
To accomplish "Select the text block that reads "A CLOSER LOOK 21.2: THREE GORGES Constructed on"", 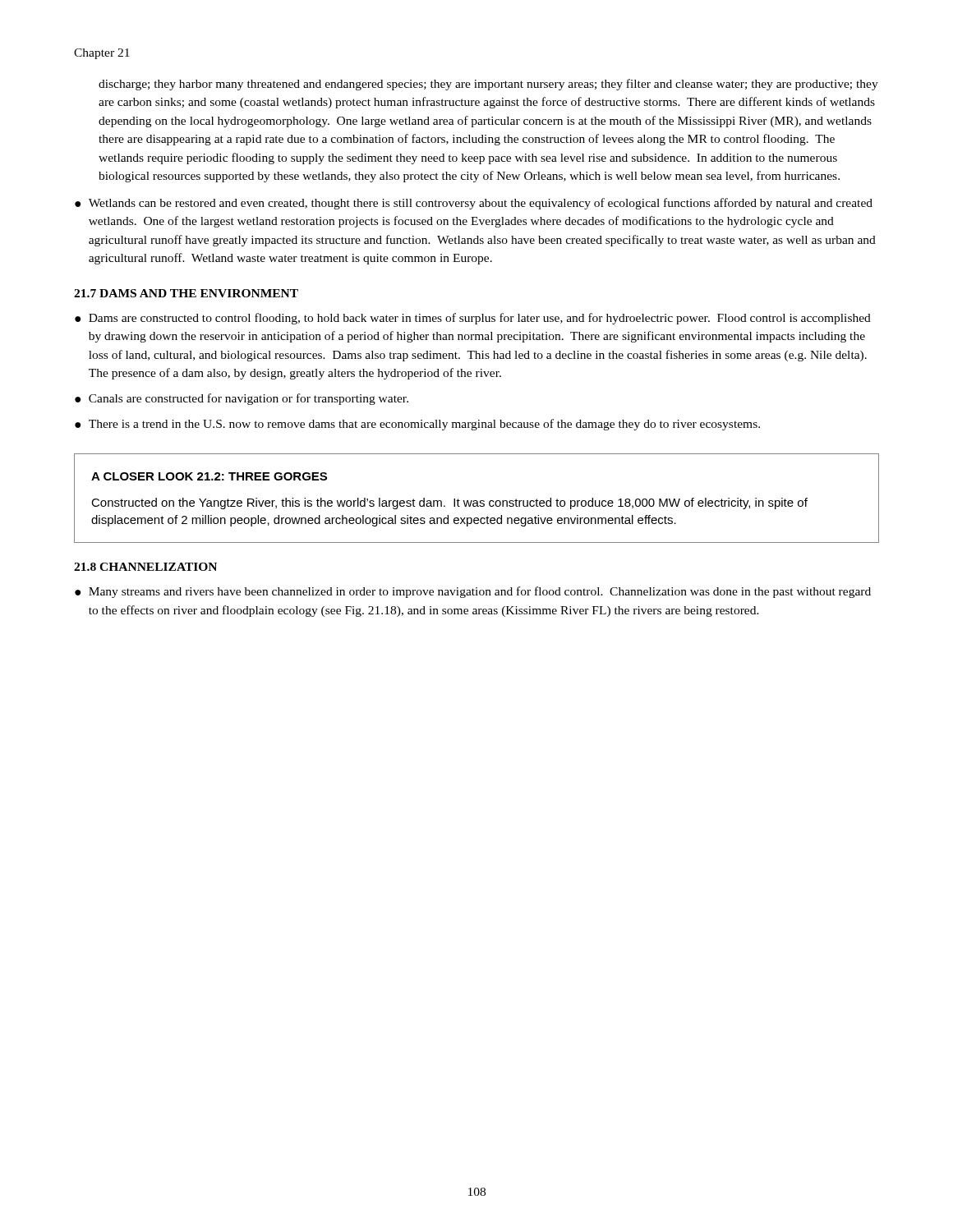I will tap(476, 498).
